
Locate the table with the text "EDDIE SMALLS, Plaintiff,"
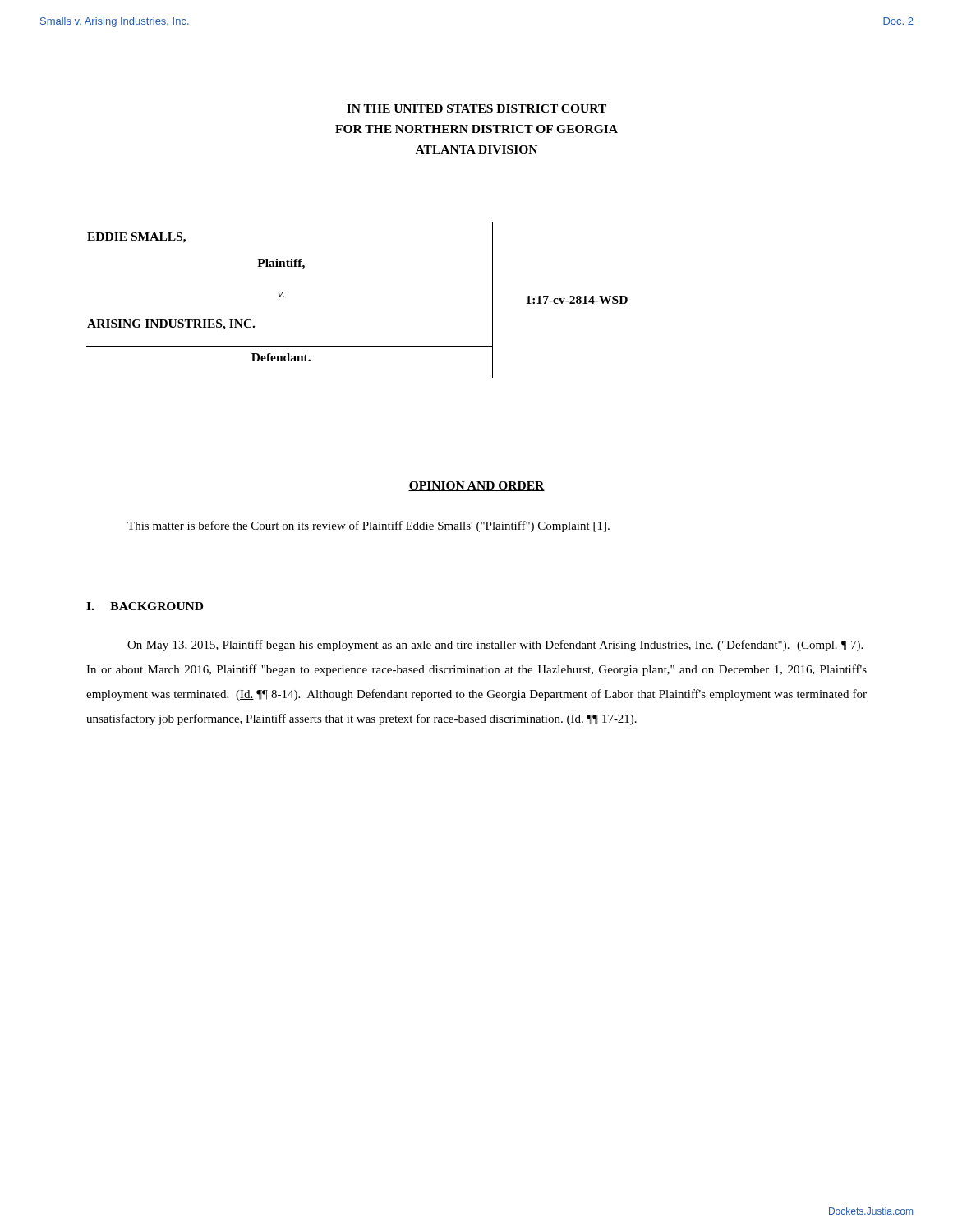(476, 300)
